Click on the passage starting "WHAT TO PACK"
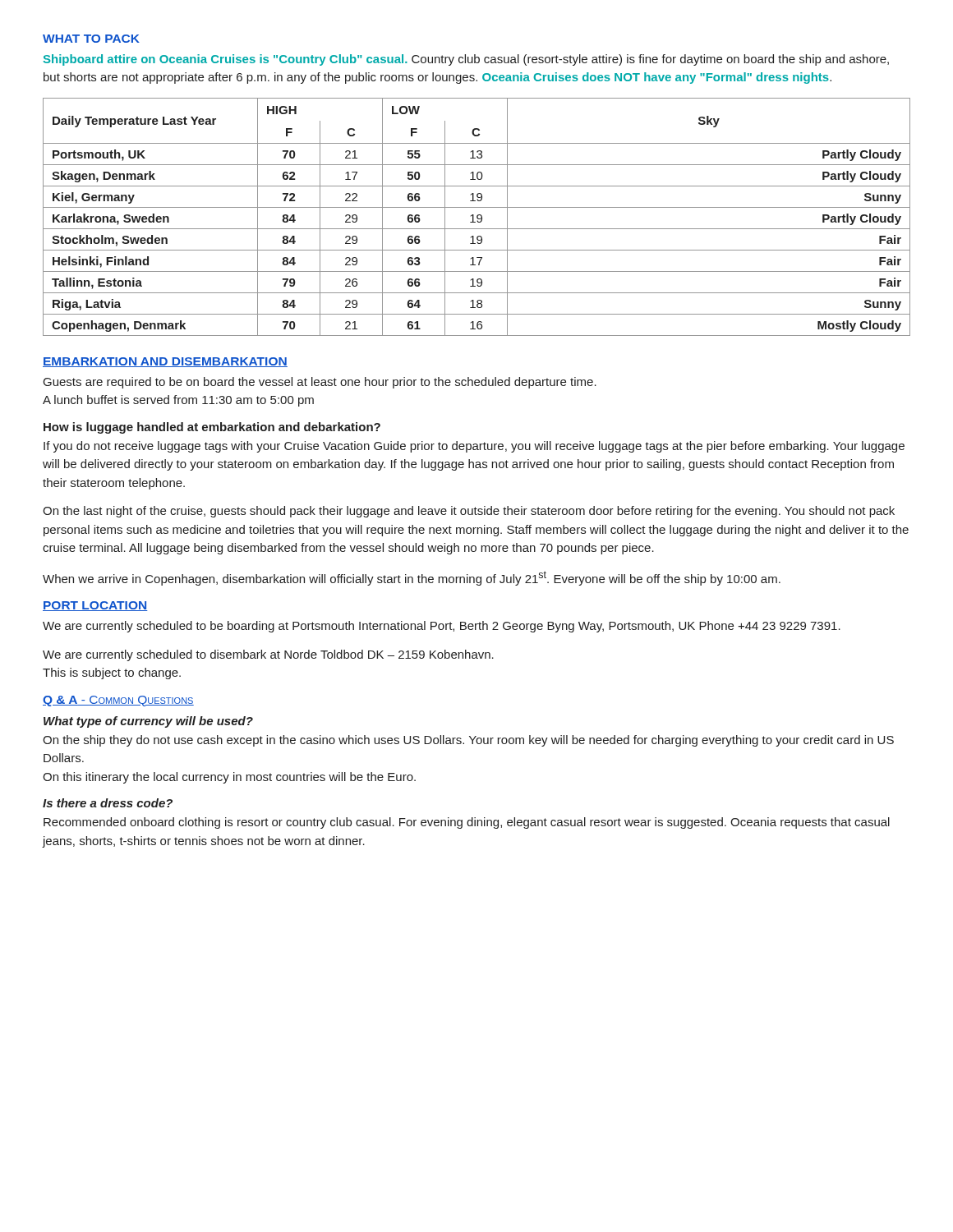Image resolution: width=953 pixels, height=1232 pixels. [91, 38]
